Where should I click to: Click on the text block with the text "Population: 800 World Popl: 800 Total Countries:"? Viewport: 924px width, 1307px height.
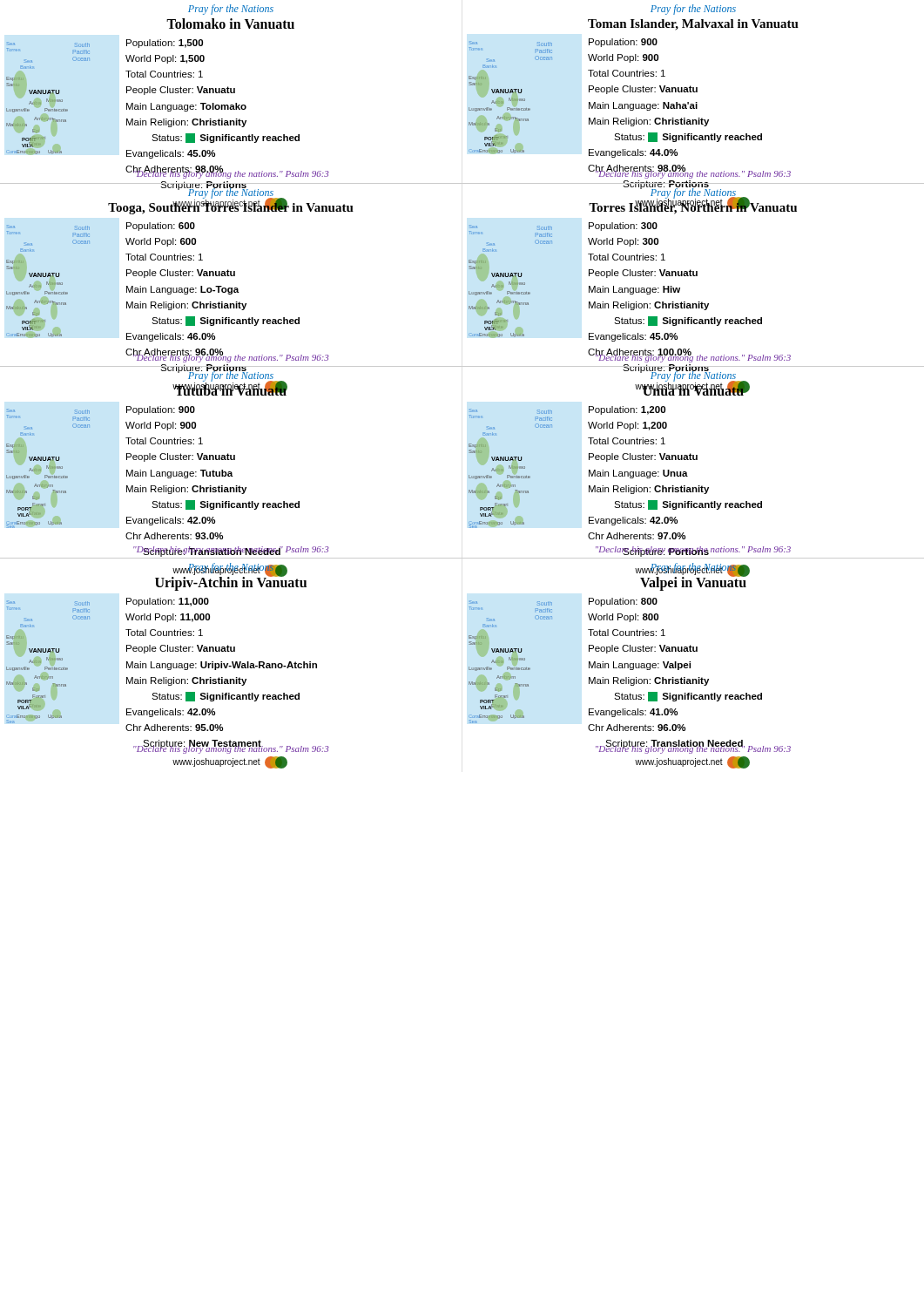click(675, 672)
